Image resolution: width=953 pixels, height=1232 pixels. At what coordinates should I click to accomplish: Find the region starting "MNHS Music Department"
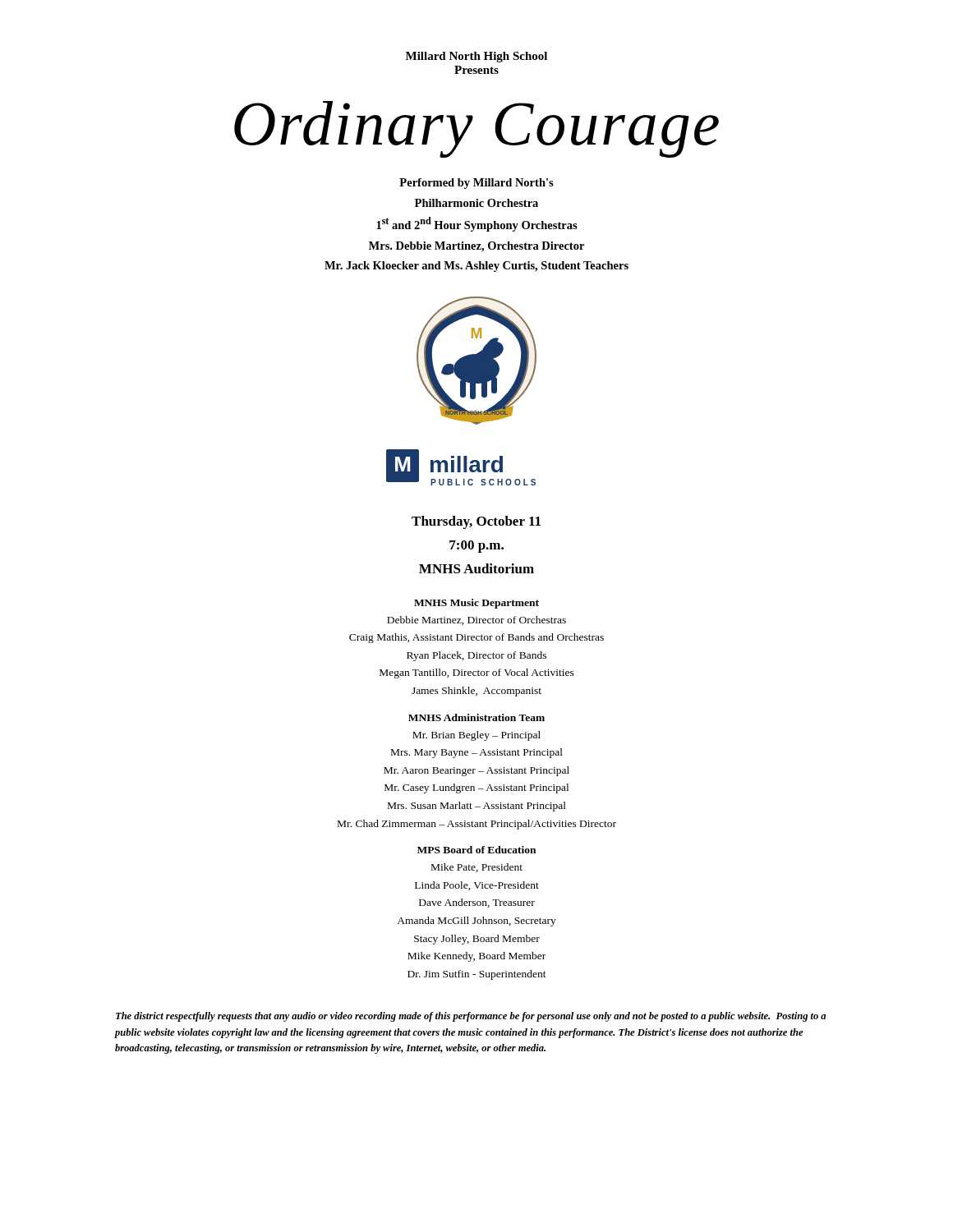coord(476,602)
